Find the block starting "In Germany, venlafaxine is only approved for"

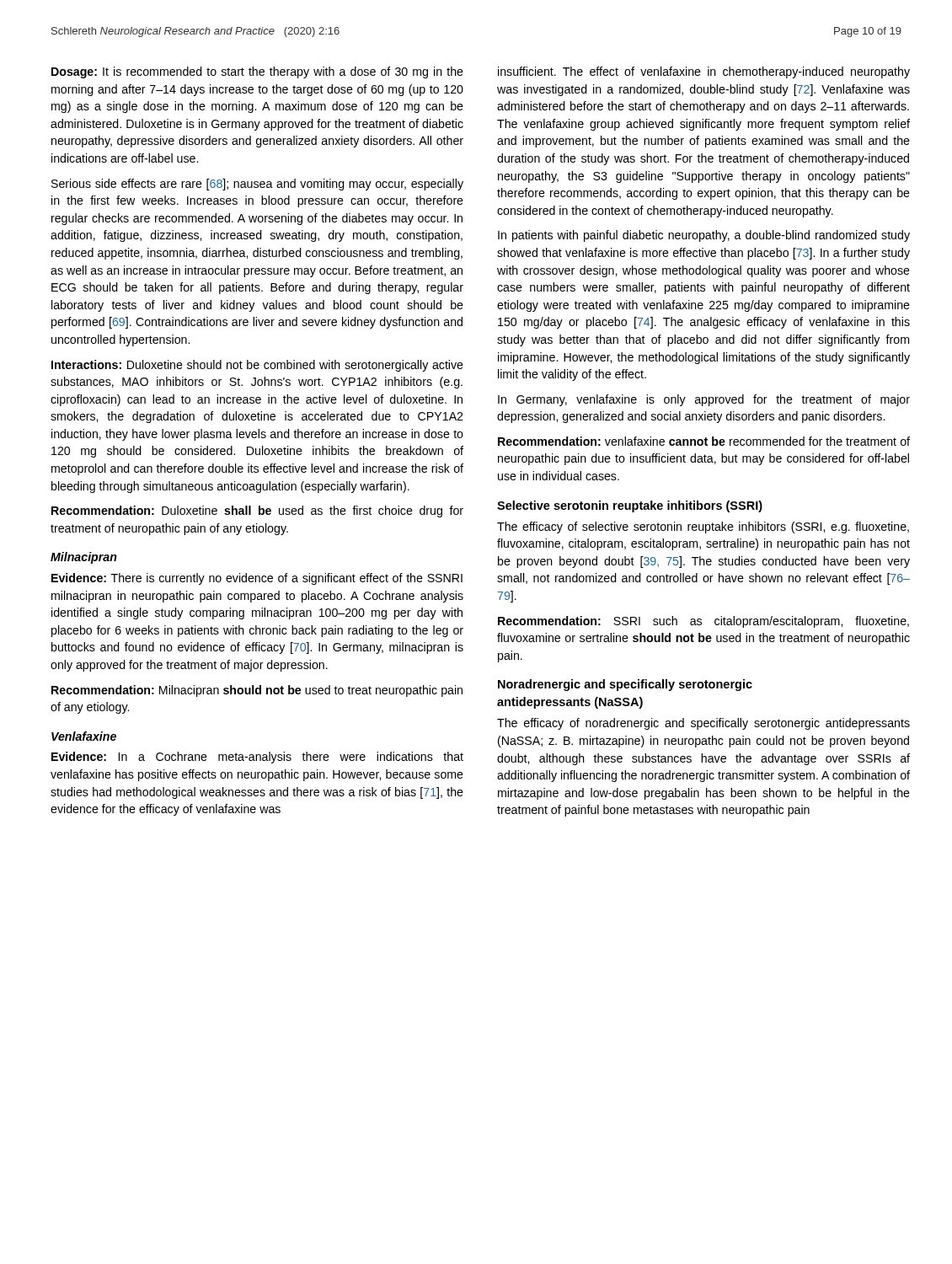pos(703,408)
